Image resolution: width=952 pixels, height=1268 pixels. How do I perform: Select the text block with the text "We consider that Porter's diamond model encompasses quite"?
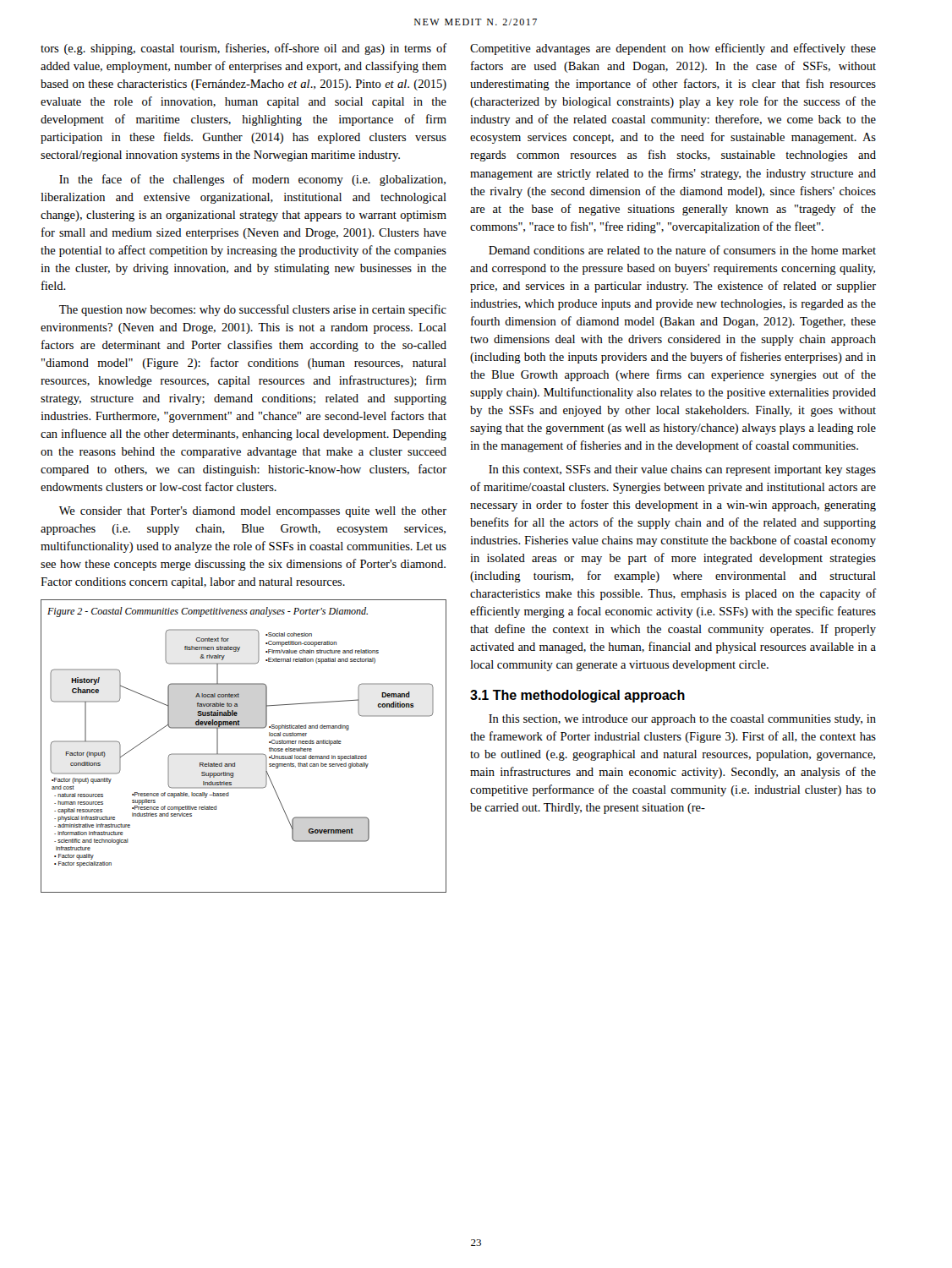coord(243,546)
